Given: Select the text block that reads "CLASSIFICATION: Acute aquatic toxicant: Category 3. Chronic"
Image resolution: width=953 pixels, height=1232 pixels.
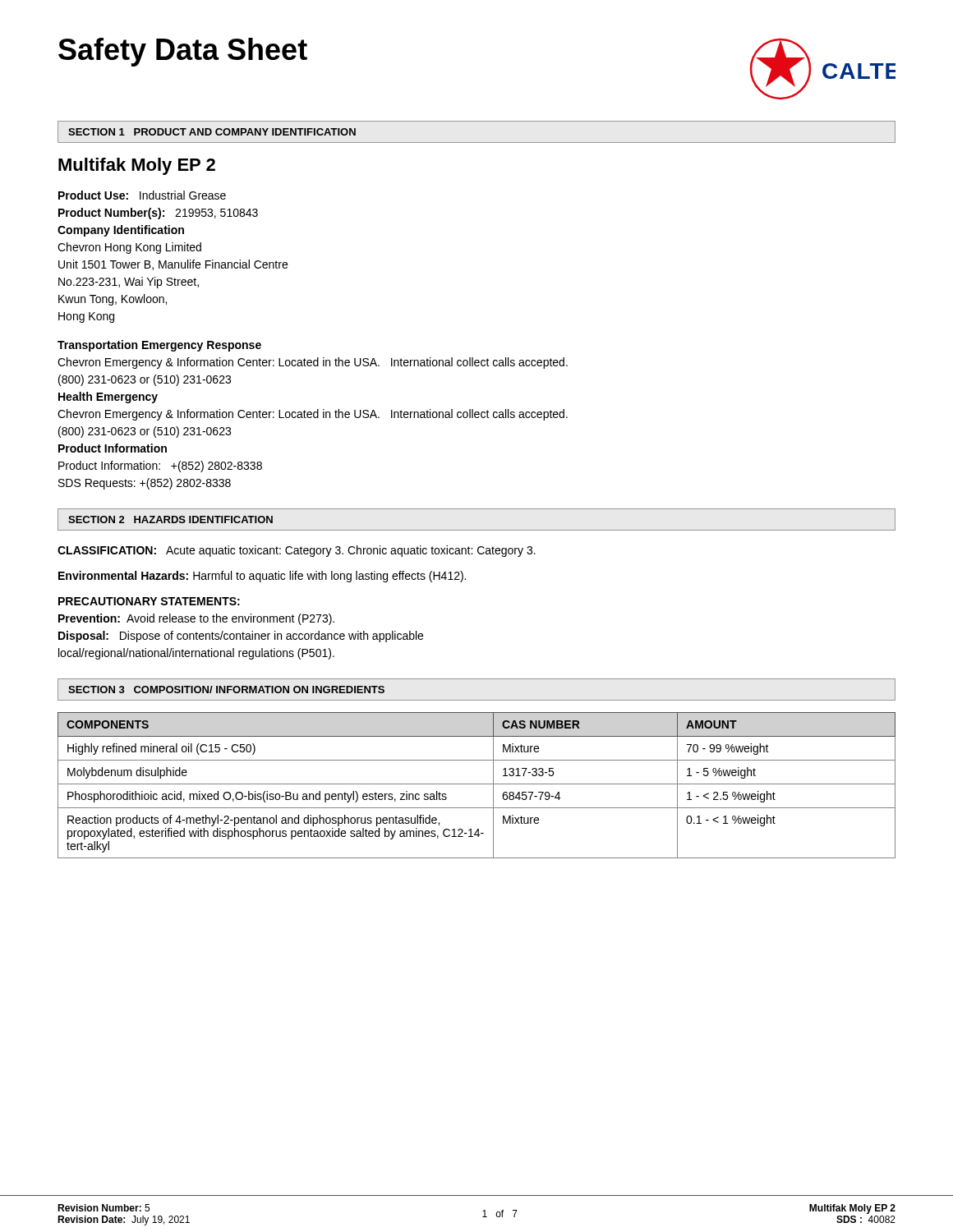Looking at the screenshot, I should click(x=476, y=551).
